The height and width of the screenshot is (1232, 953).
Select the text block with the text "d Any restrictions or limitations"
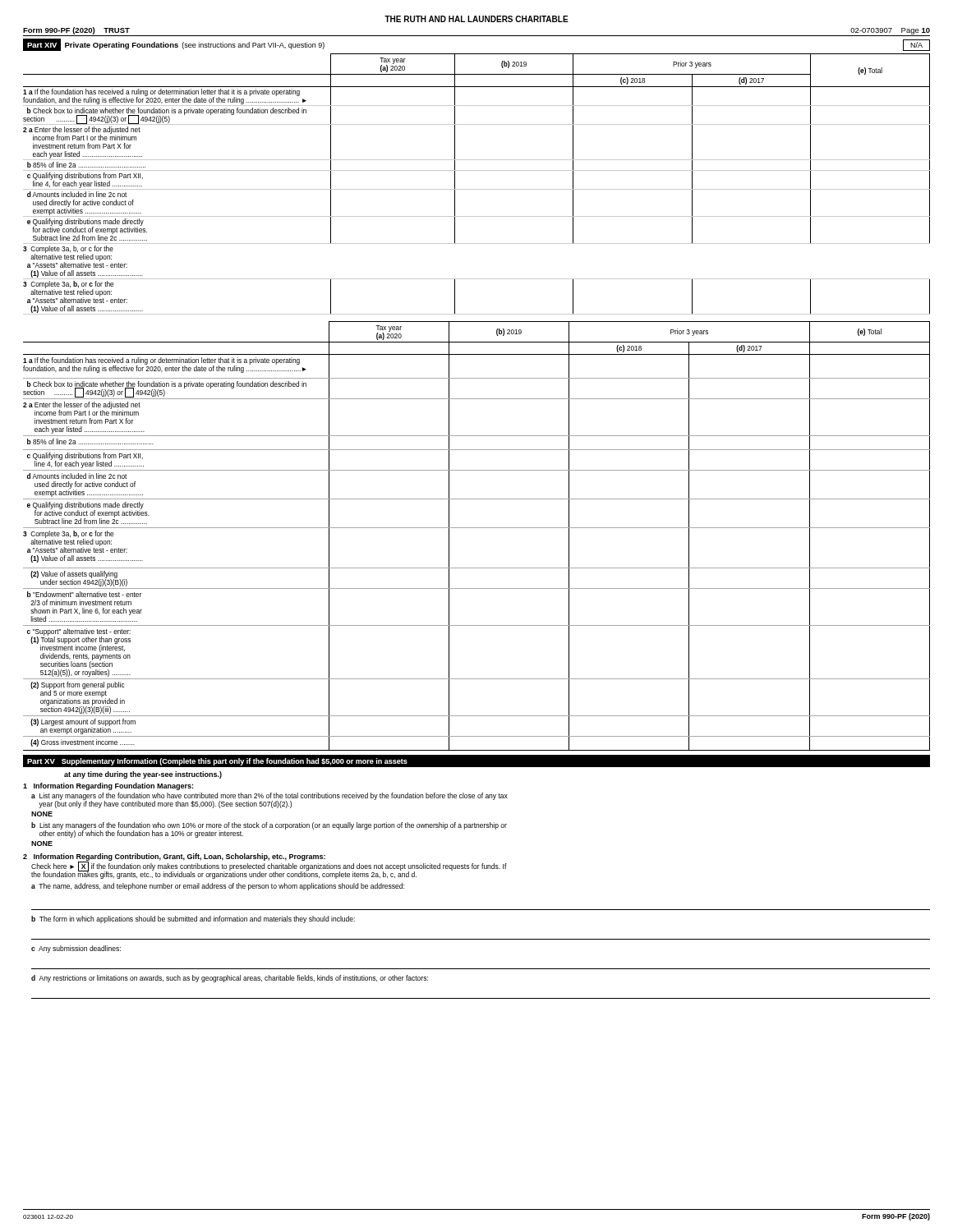click(x=230, y=978)
